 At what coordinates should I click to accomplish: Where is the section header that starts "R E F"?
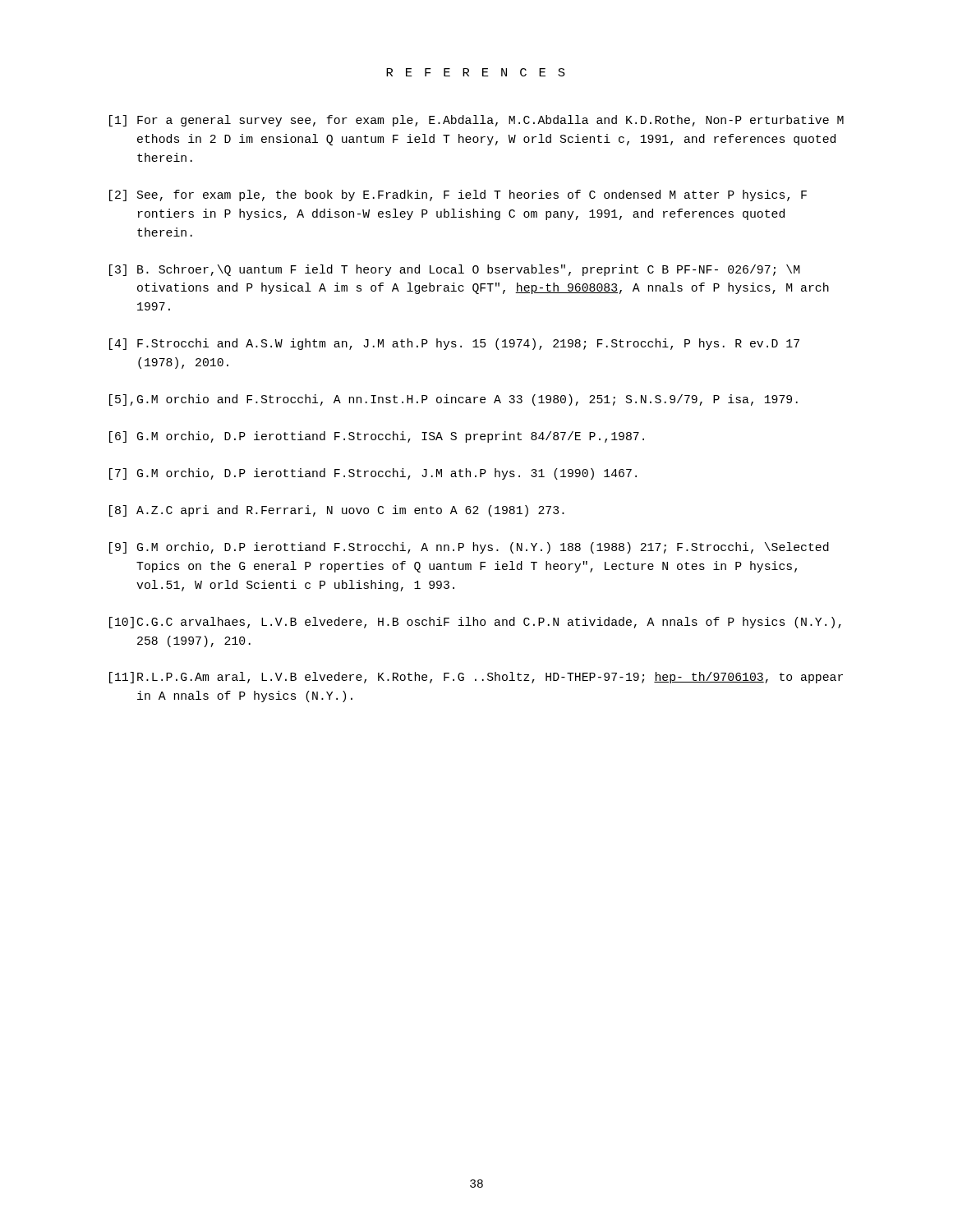point(476,73)
